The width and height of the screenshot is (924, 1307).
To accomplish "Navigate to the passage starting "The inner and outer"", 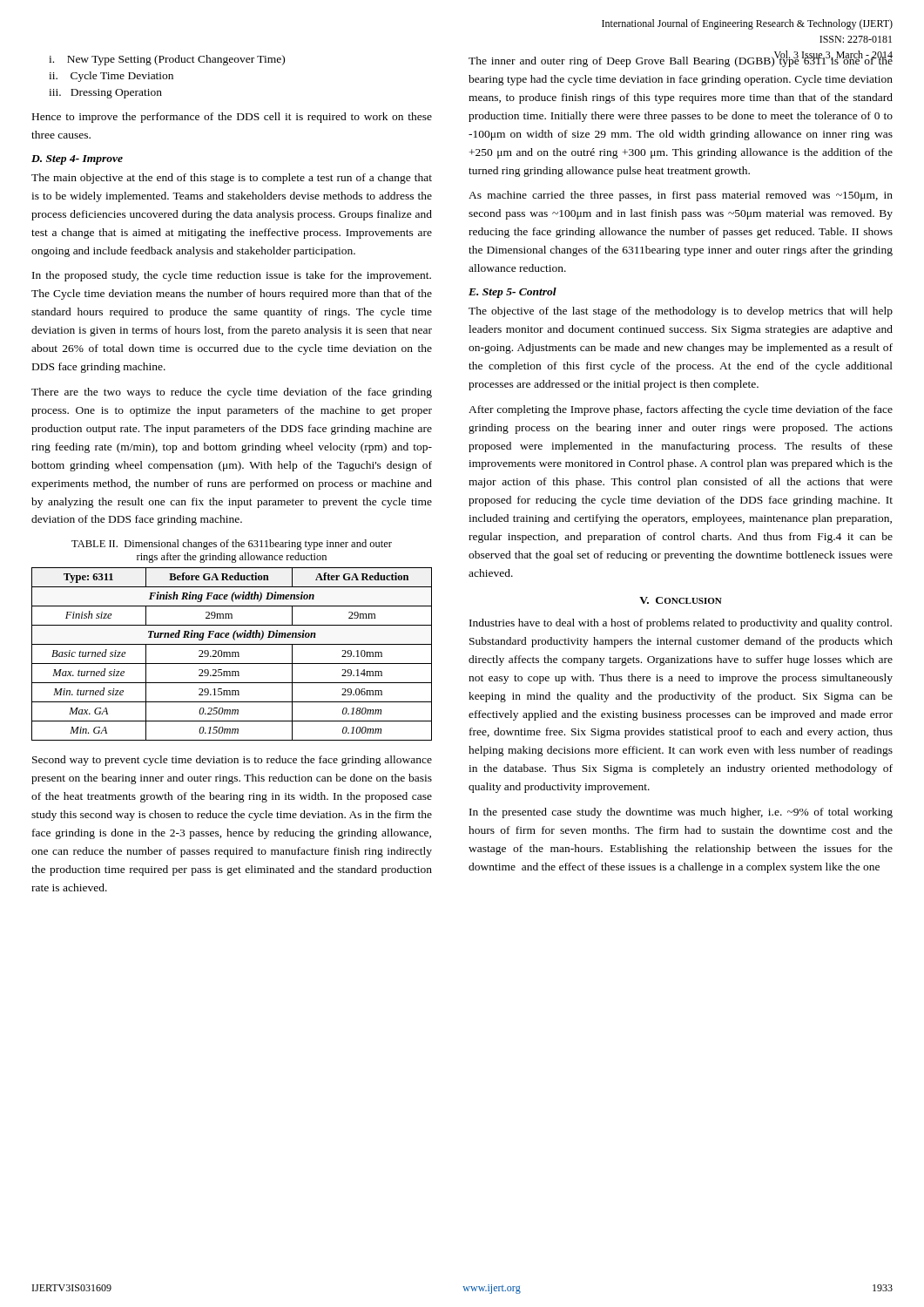I will point(681,115).
